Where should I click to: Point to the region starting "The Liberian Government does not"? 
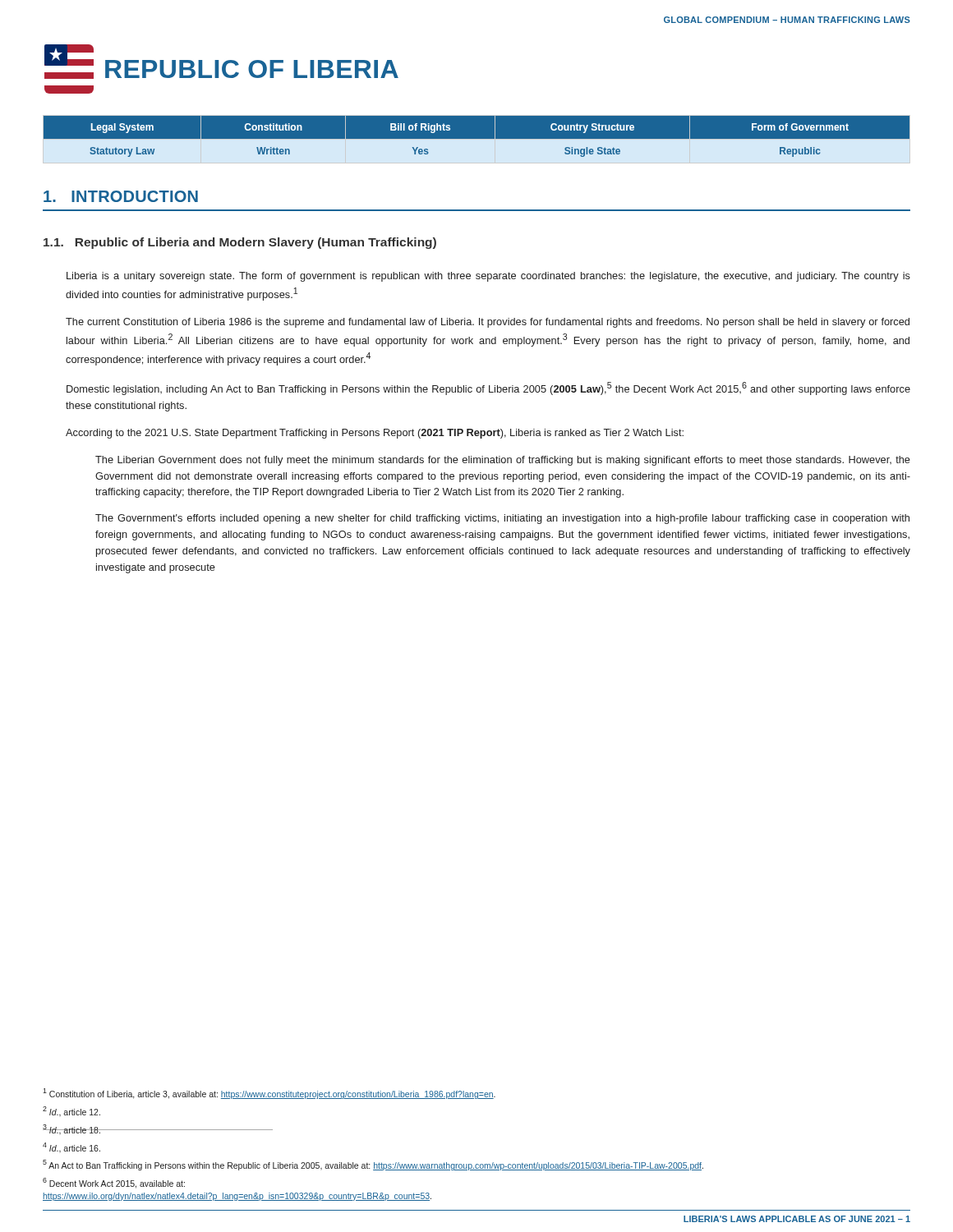click(x=503, y=476)
